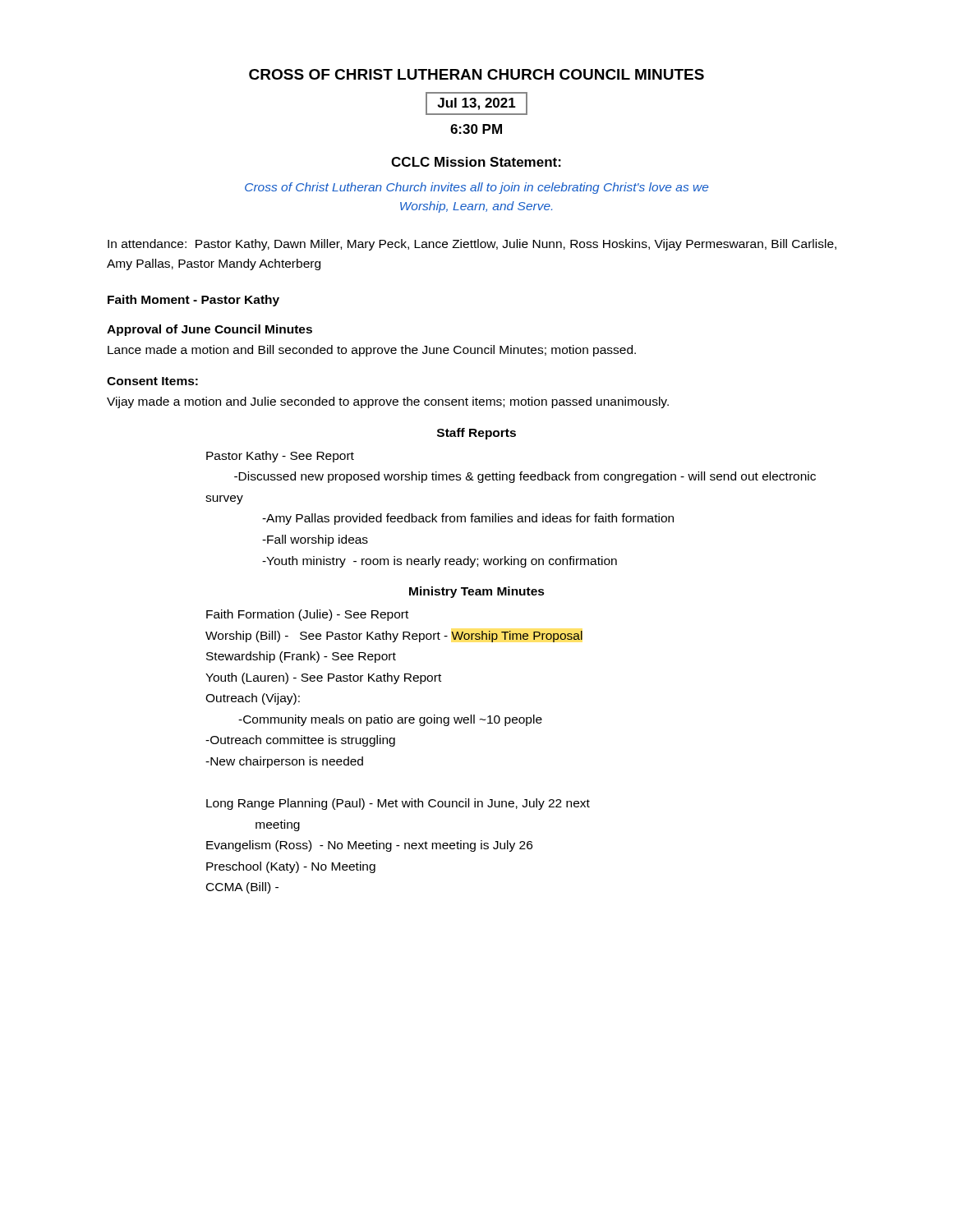Where does it say "Staff Reports"?
The height and width of the screenshot is (1232, 953).
[476, 432]
